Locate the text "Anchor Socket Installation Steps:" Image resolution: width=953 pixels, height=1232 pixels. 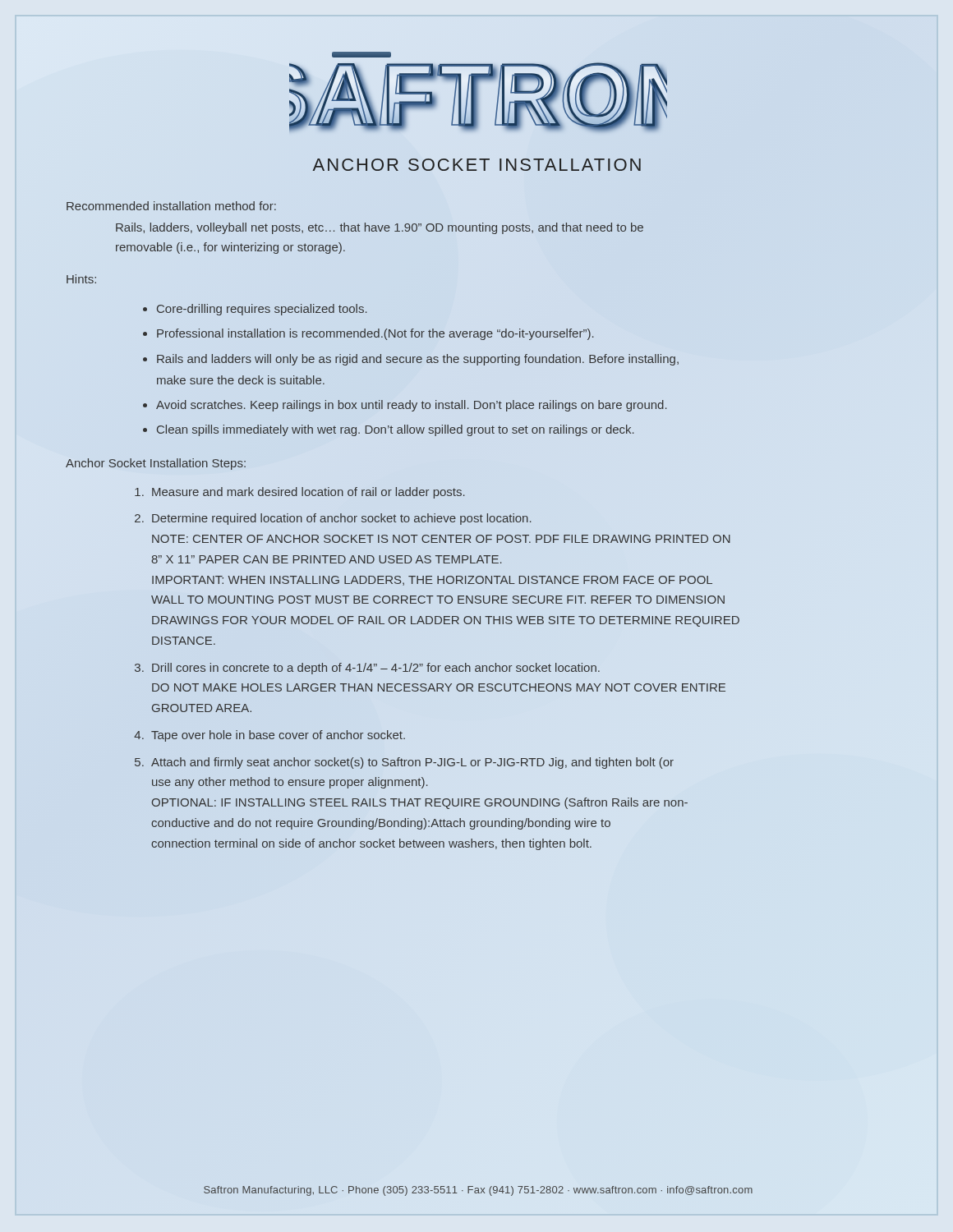pos(156,462)
